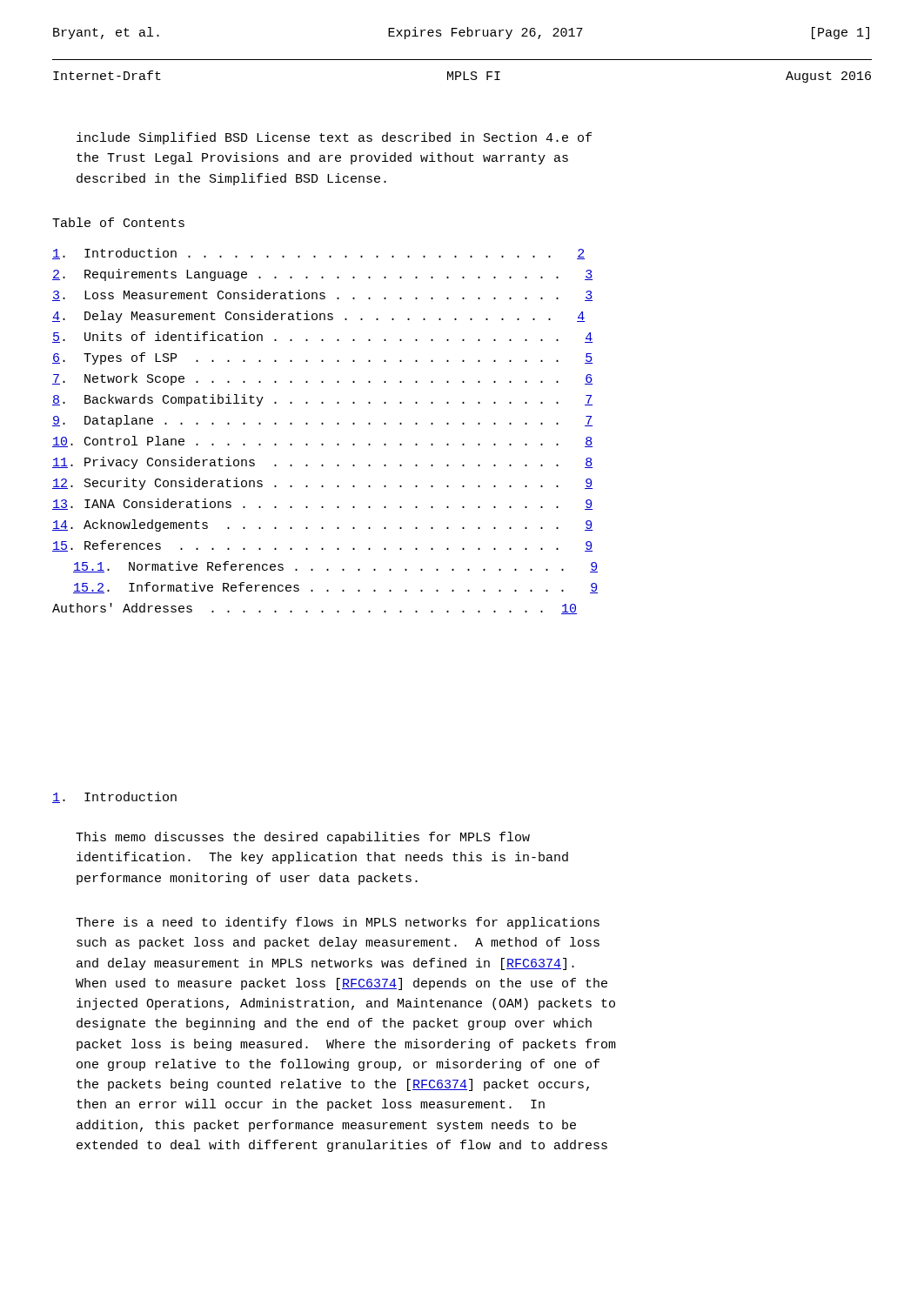924x1305 pixels.
Task: Point to the text block starting "2. Requirements Language . . ."
Action: 322,276
